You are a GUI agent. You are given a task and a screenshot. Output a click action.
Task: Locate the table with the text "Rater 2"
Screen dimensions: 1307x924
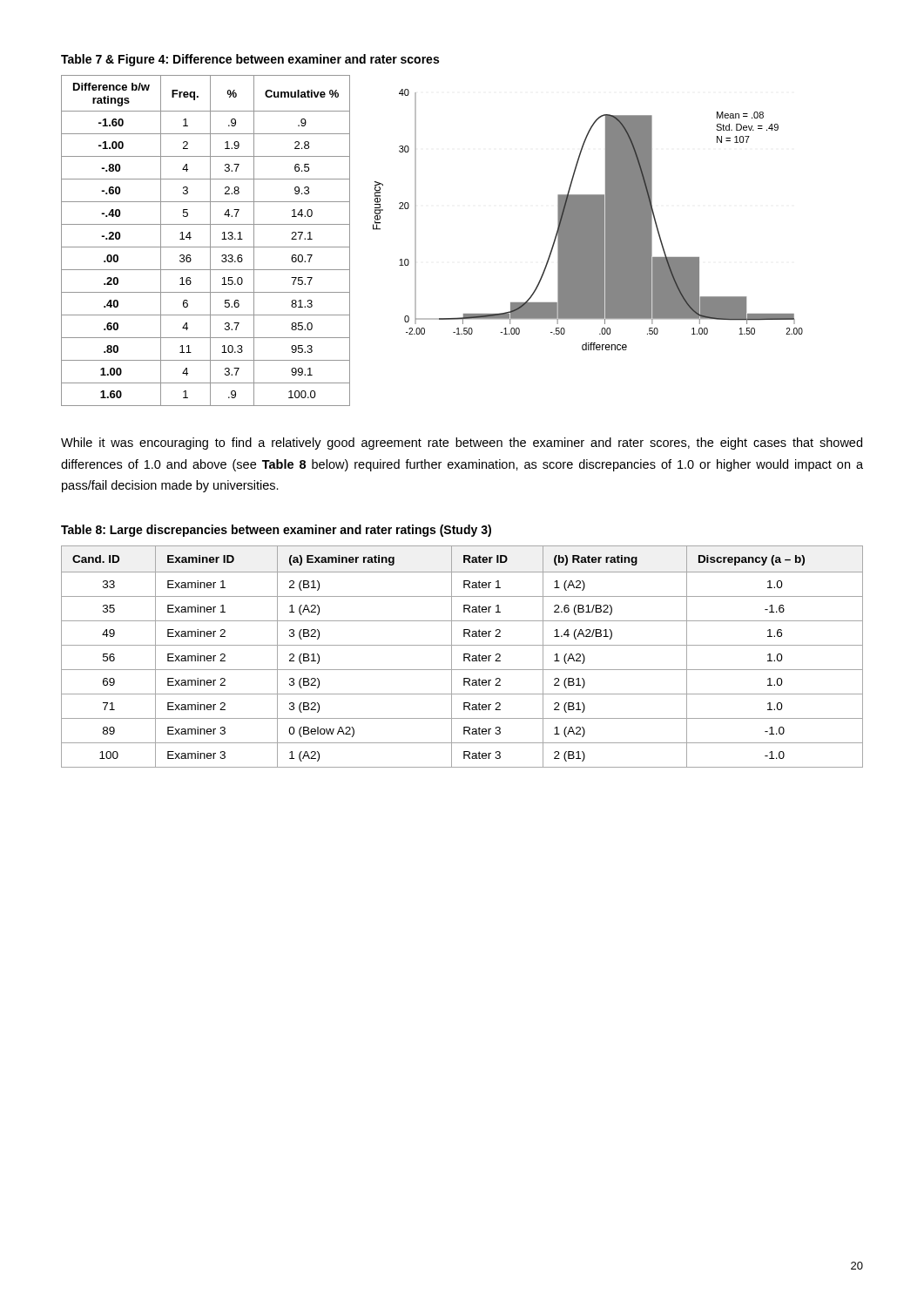(x=462, y=657)
